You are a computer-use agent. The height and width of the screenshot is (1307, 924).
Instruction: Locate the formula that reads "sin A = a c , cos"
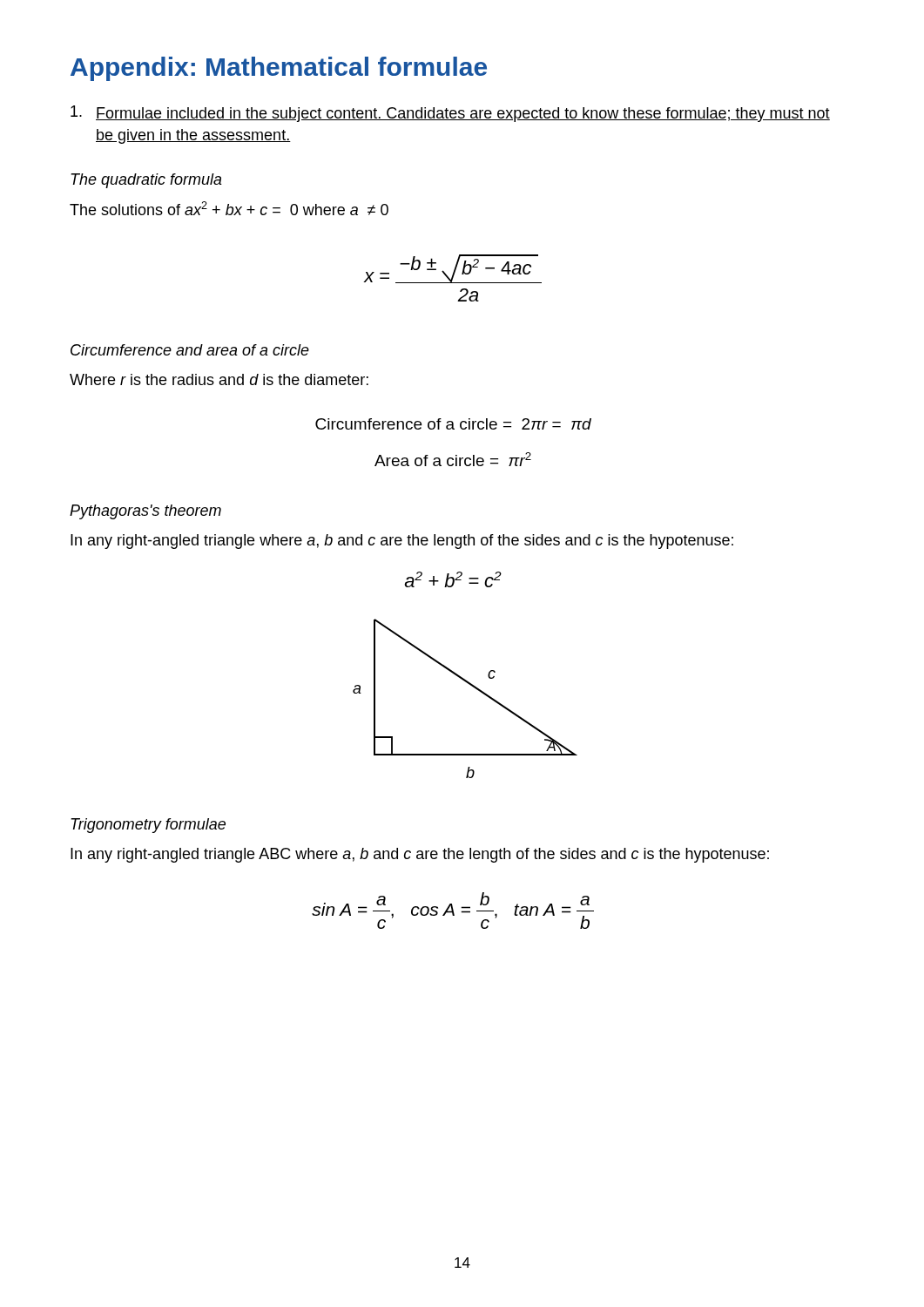(x=453, y=911)
